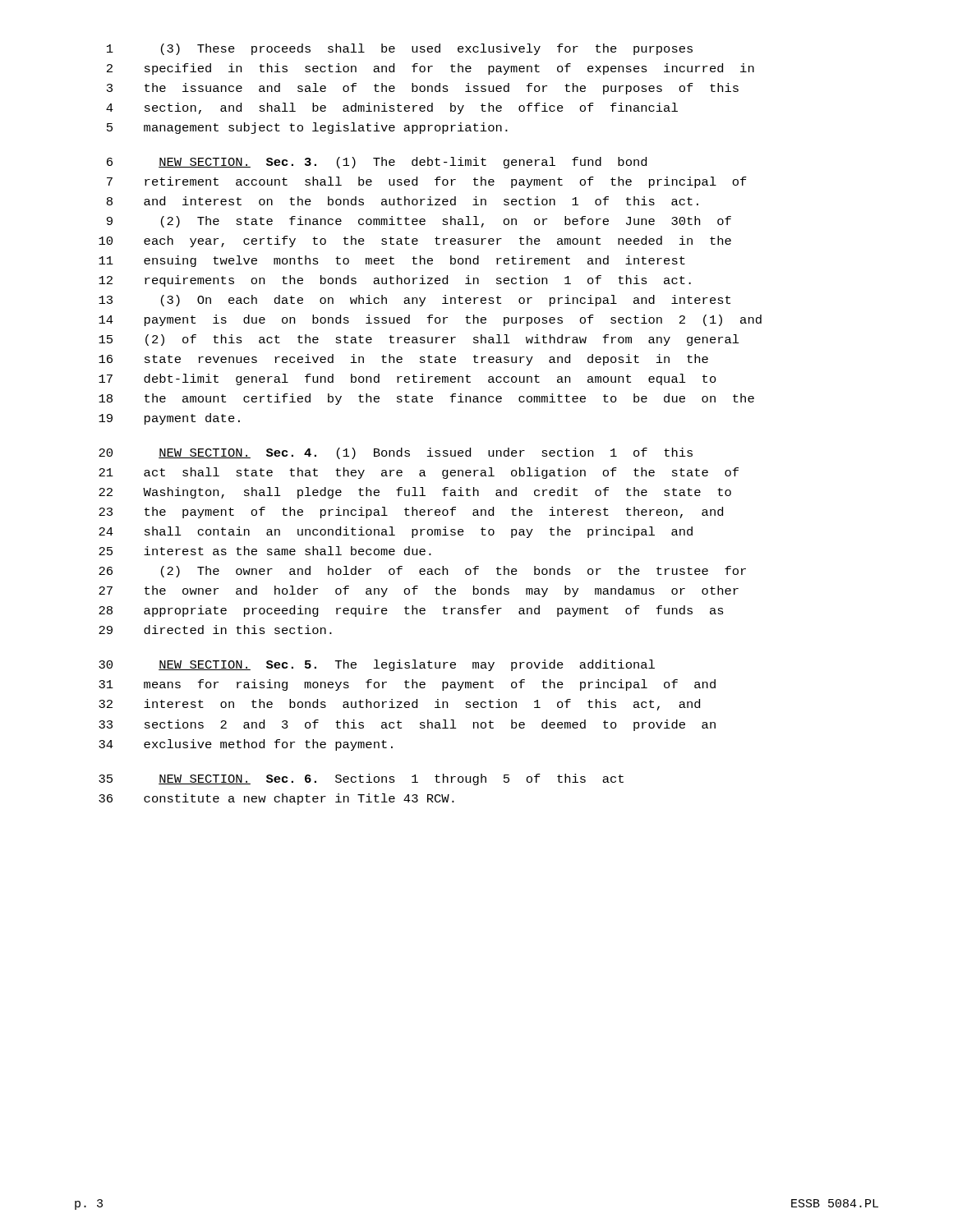Select the passage starting "12 requirements on the bonds authorized"
953x1232 pixels.
point(476,281)
